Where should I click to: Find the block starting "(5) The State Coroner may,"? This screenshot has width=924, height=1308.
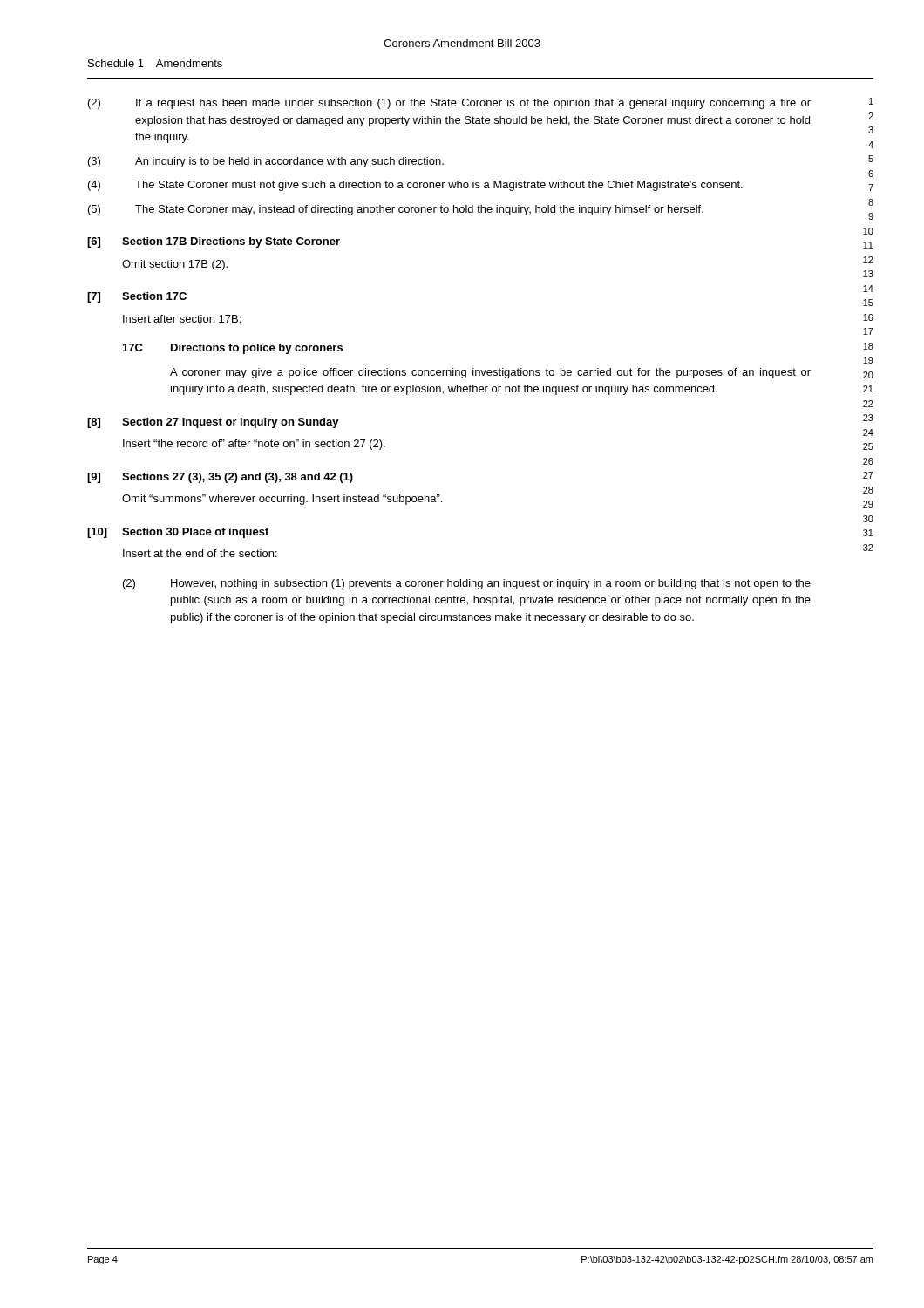point(449,209)
